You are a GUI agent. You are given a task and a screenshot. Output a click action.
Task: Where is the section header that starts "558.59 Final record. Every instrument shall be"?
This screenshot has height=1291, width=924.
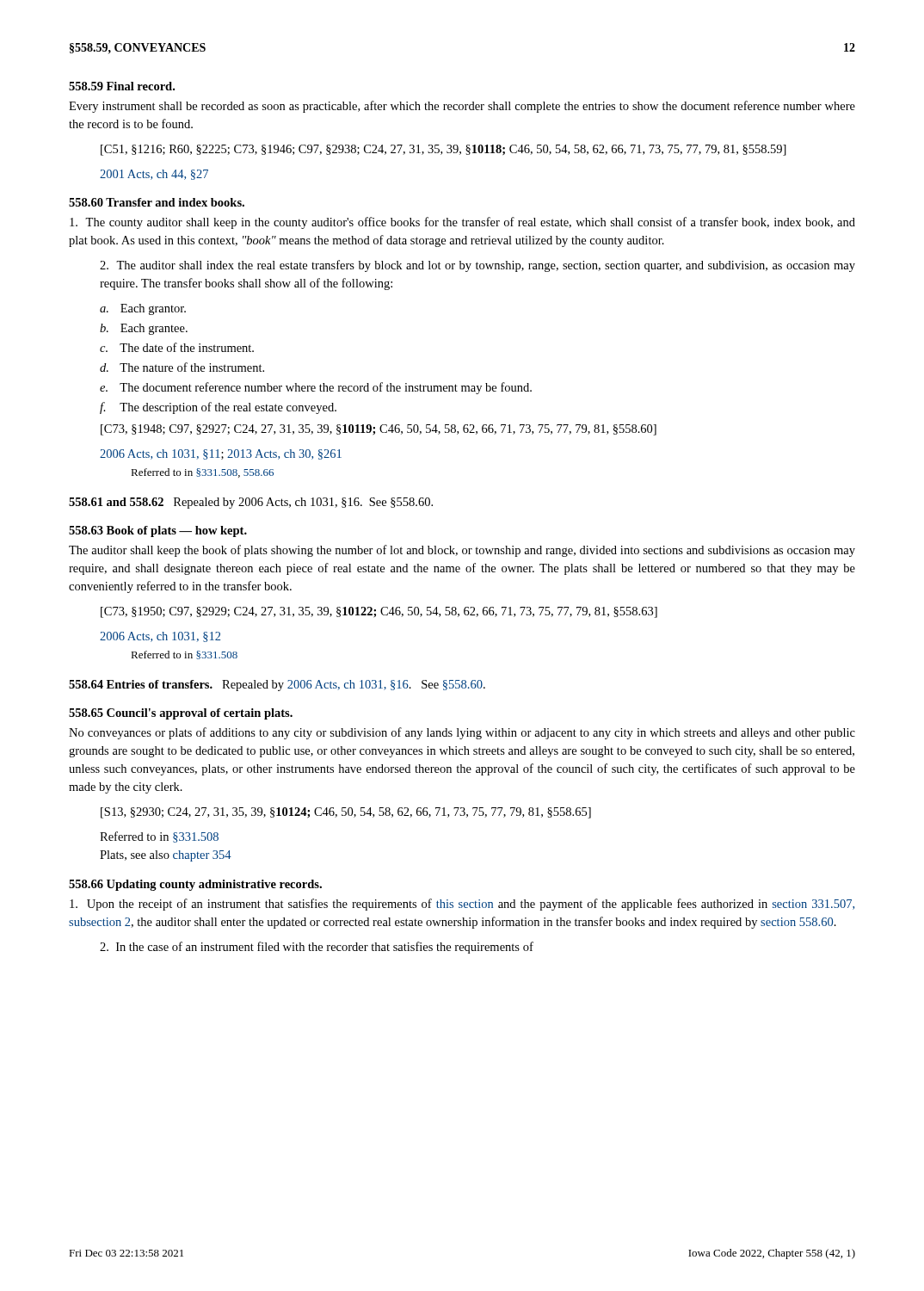pyautogui.click(x=122, y=86)
